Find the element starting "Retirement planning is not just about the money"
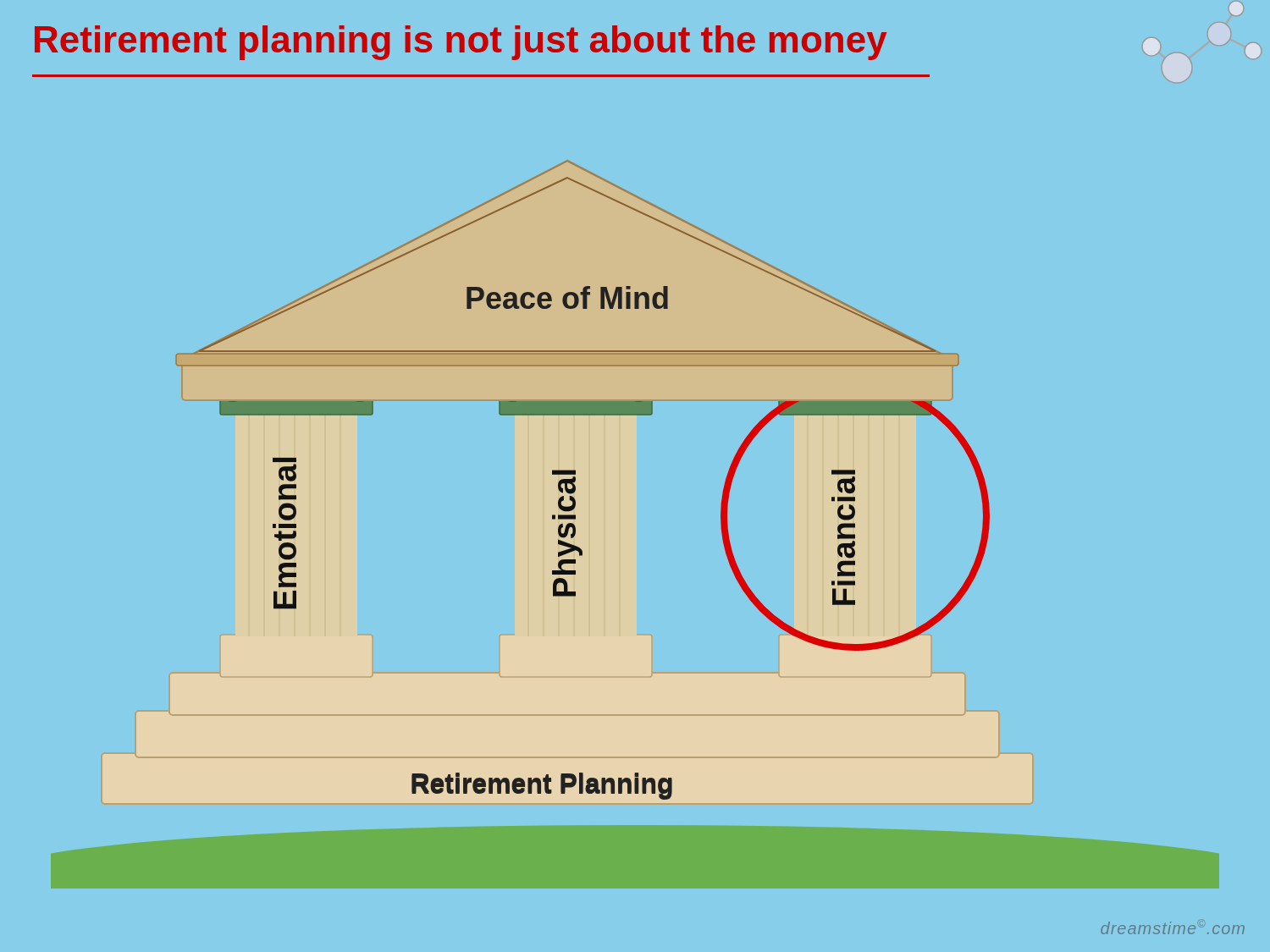Viewport: 1270px width, 952px height. pos(460,39)
